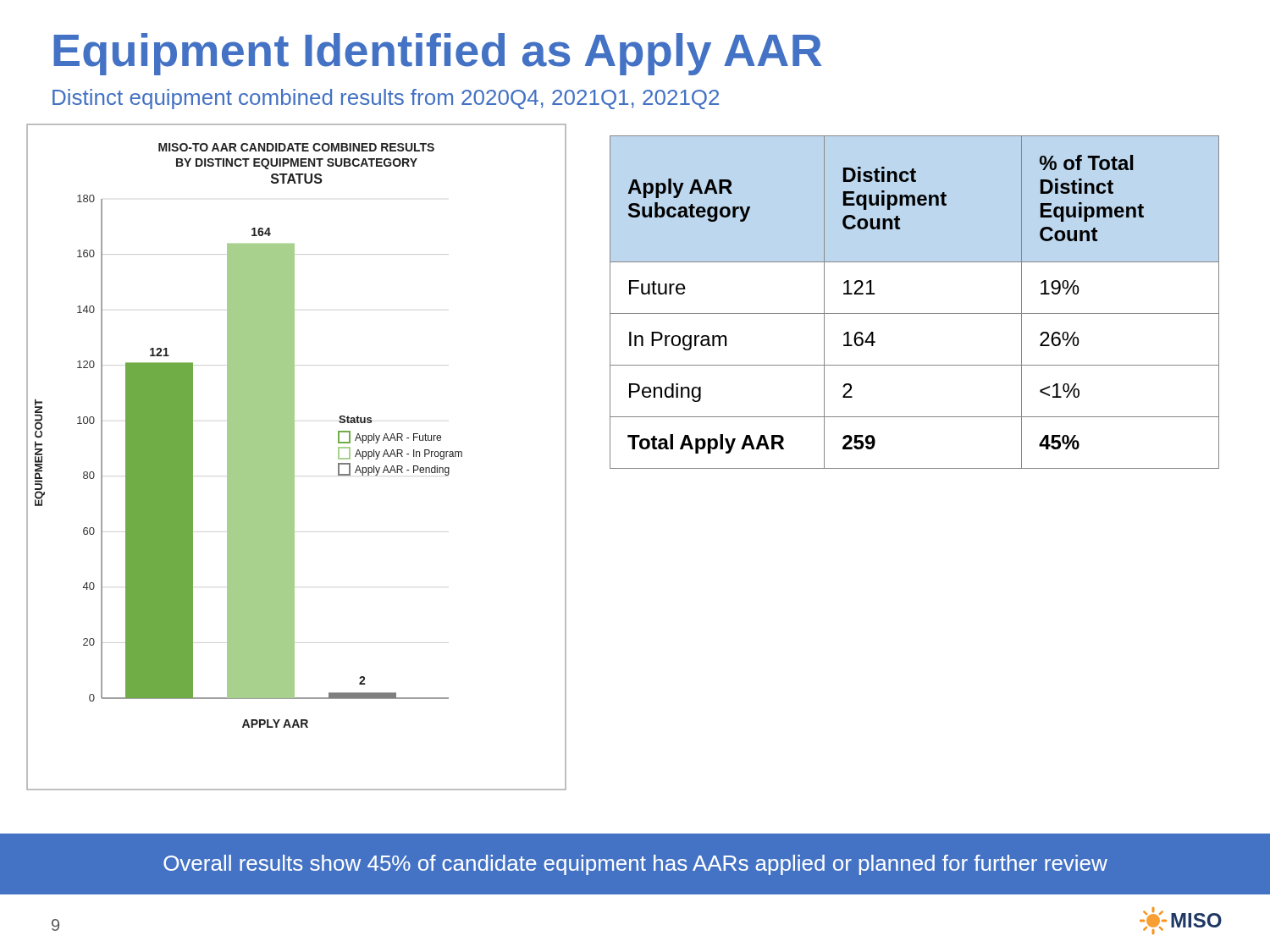The image size is (1270, 952).
Task: Where is the section header that starts "Distinct equipment combined"?
Action: pyautogui.click(x=385, y=97)
